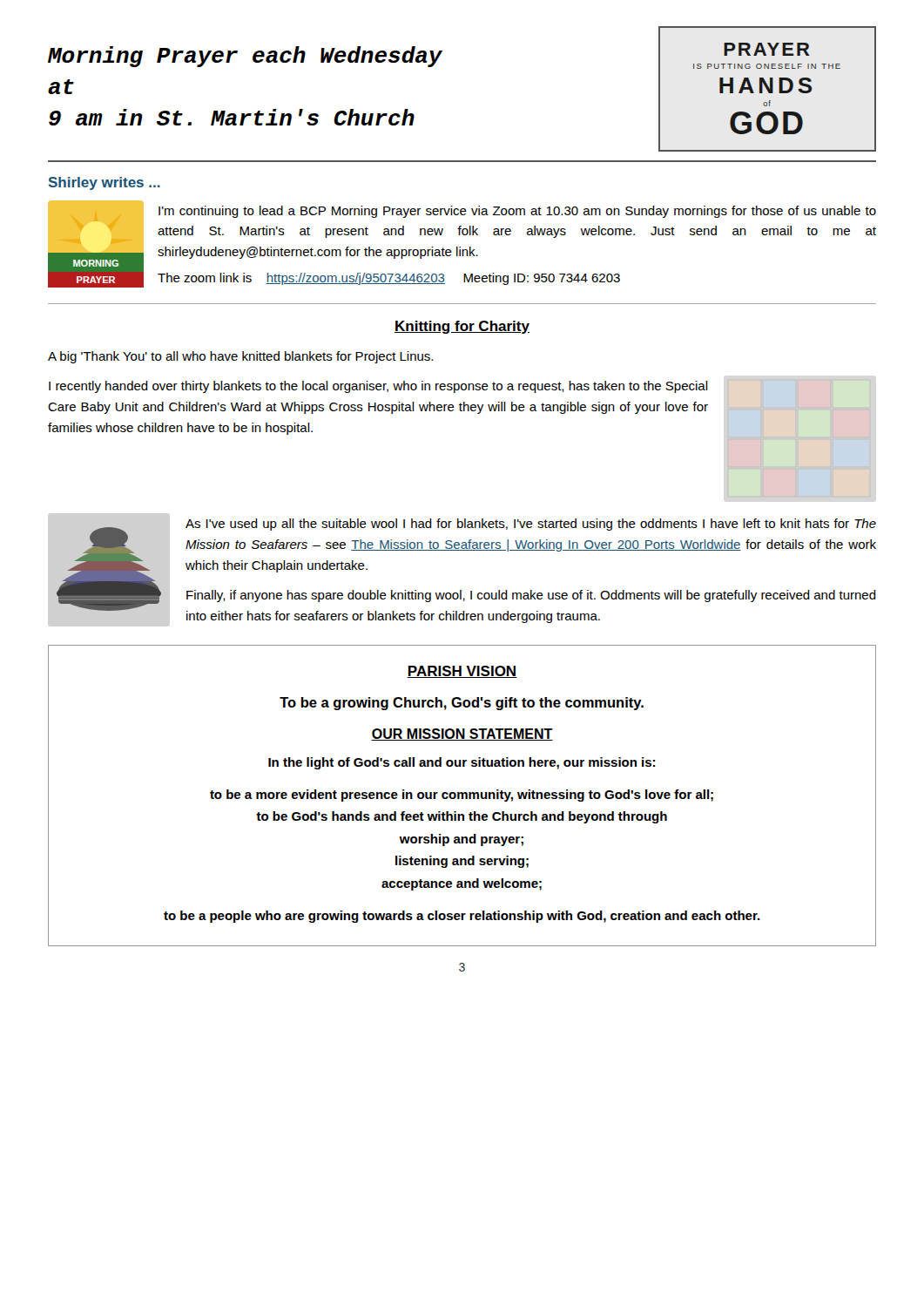The width and height of the screenshot is (924, 1307).
Task: Locate the text block starting "OUR MISSION STATEMENT"
Action: coord(462,734)
